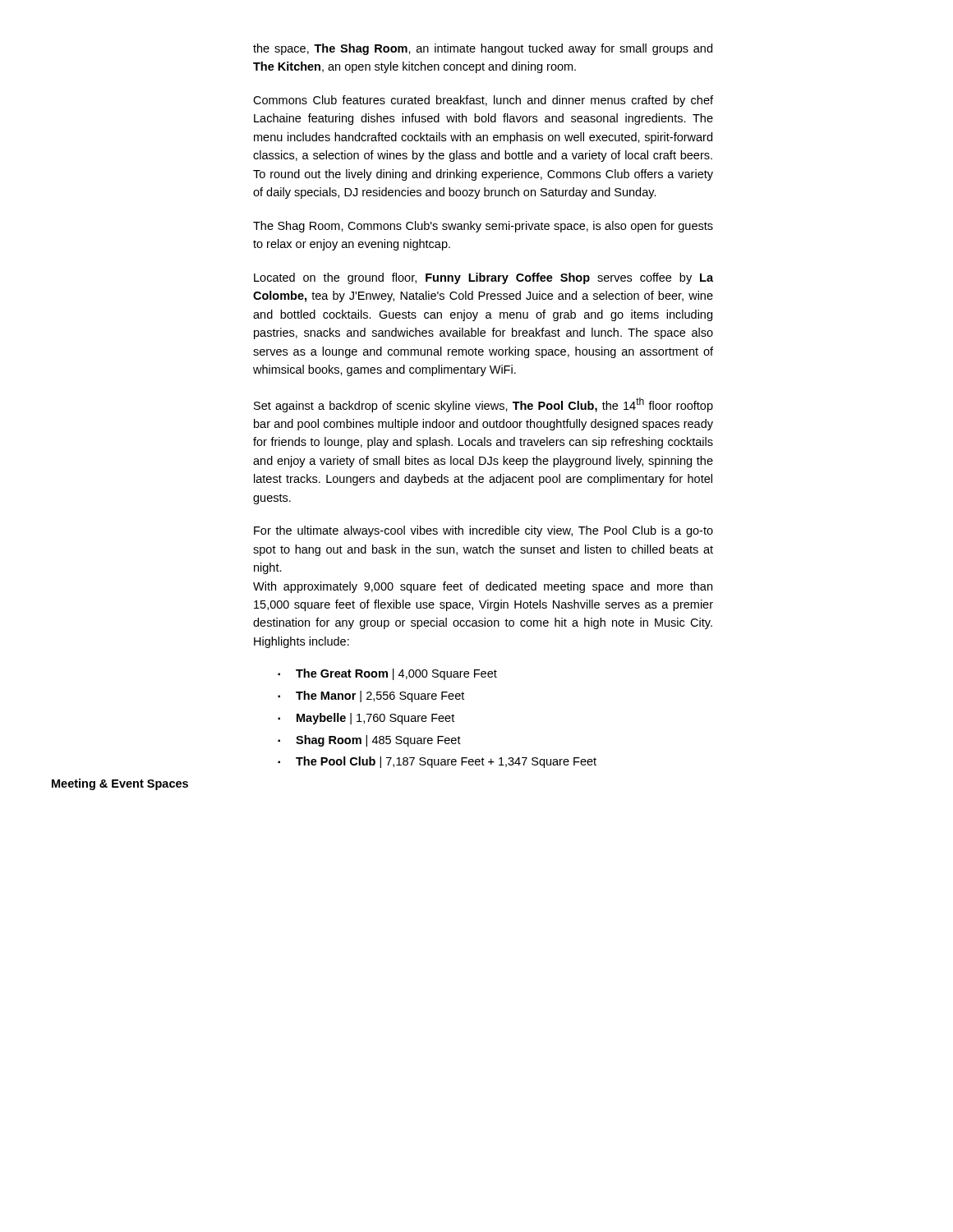Viewport: 953px width, 1232px height.
Task: Find a section header
Action: [120, 784]
